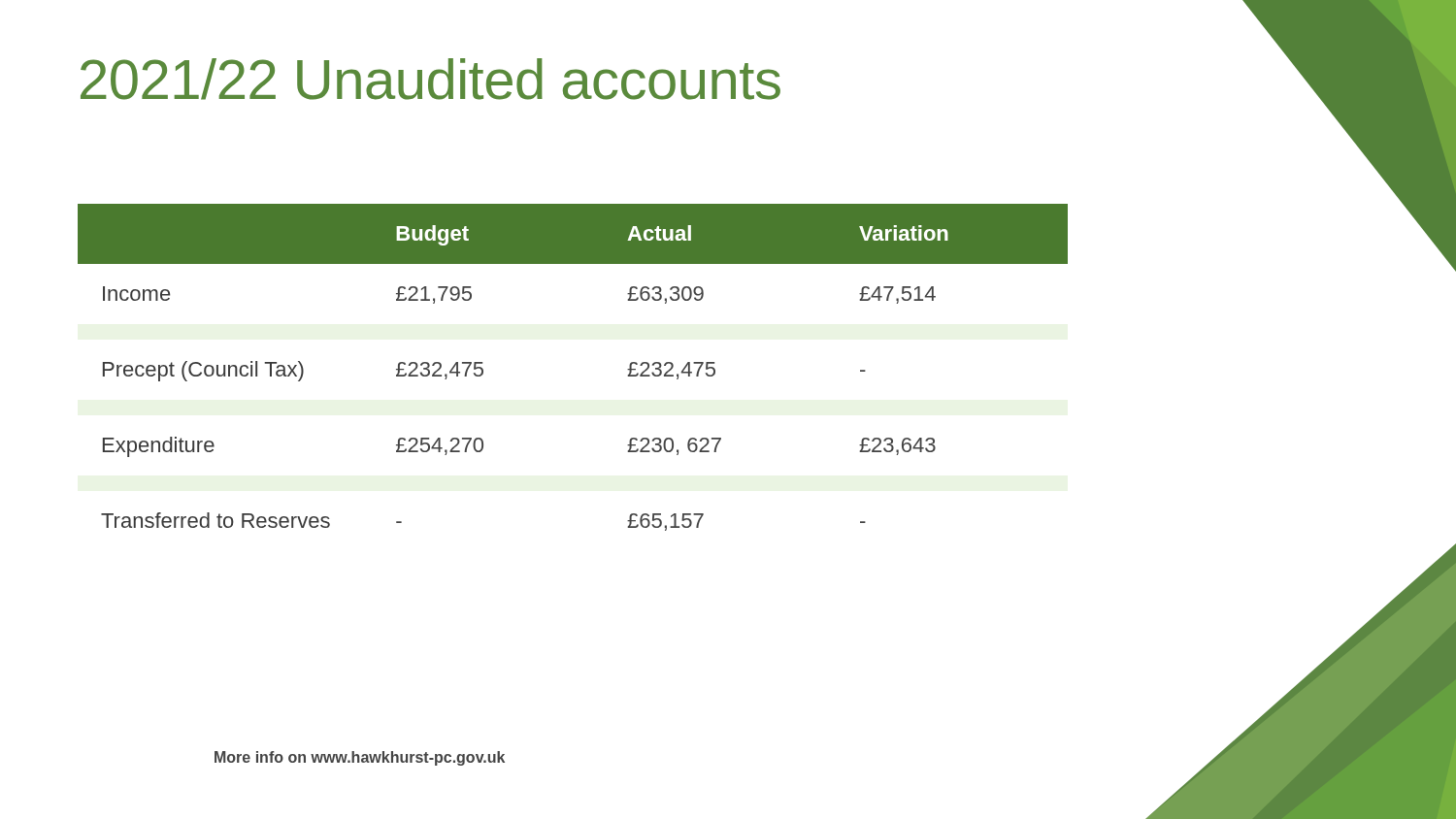Click on the region starting "More info on www.hawkhurst-pc.gov.uk"
The image size is (1456, 819).
click(359, 757)
